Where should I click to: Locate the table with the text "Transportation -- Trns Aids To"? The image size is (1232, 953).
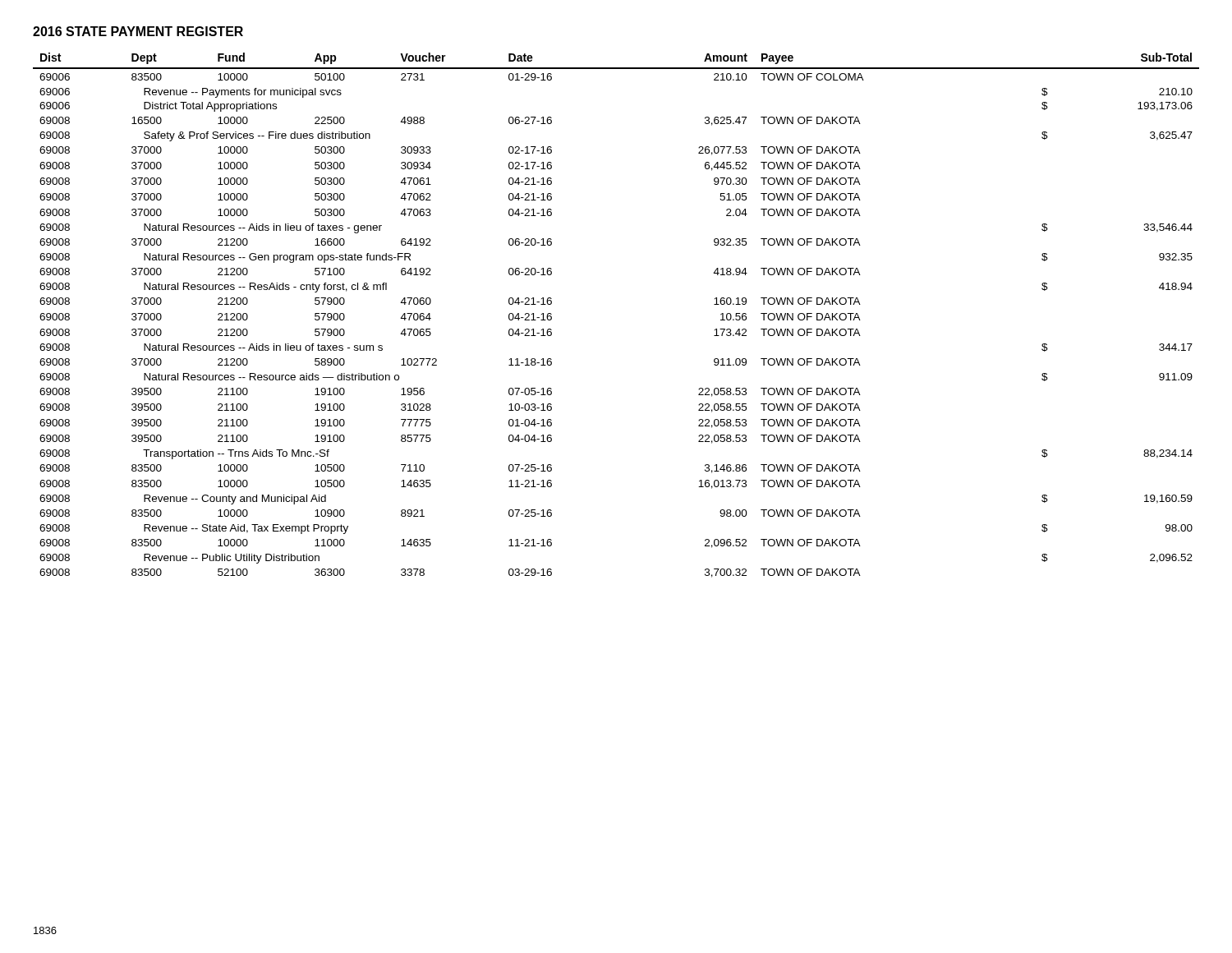tap(616, 314)
